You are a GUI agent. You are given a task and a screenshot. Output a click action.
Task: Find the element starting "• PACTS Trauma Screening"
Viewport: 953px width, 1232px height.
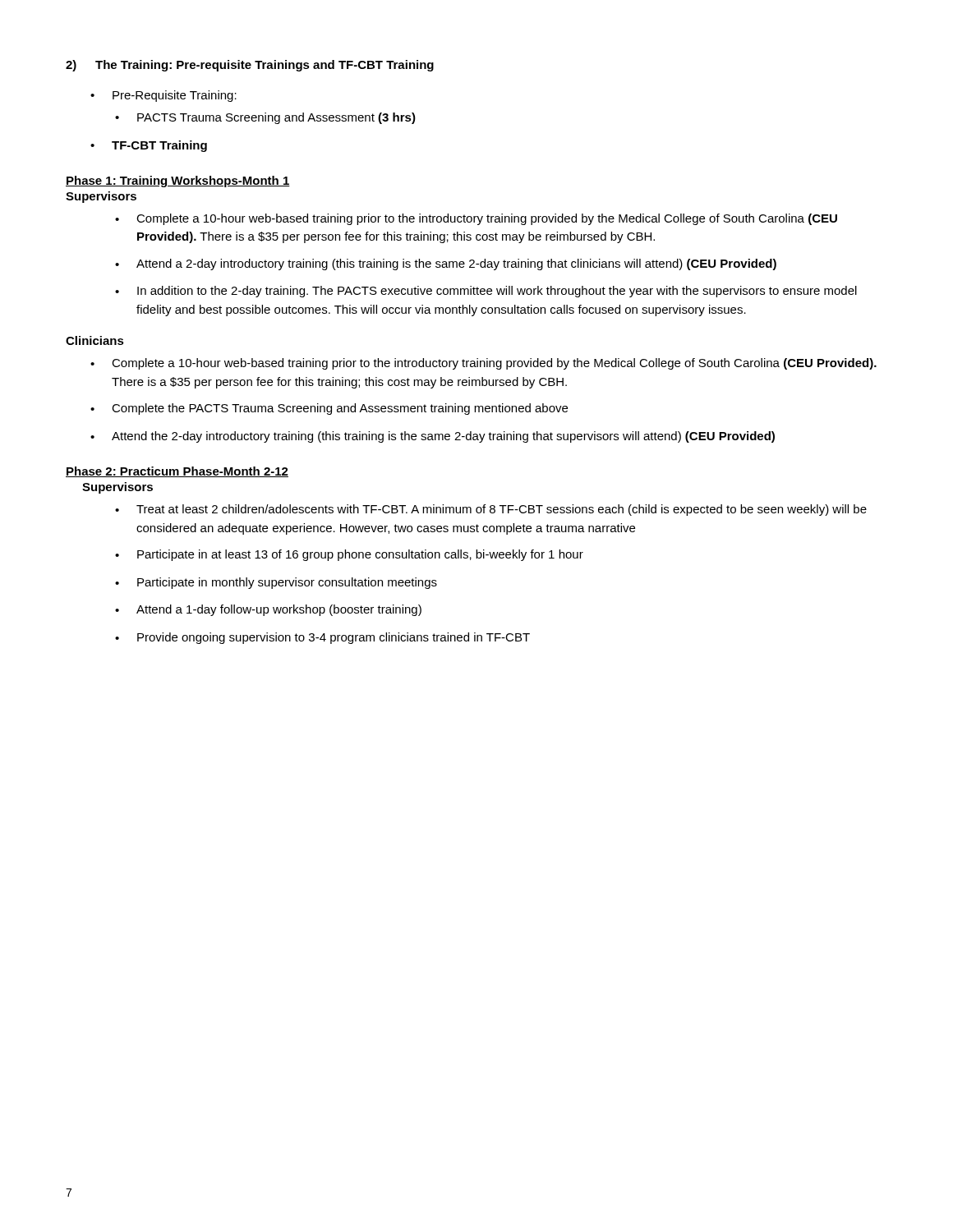point(265,118)
